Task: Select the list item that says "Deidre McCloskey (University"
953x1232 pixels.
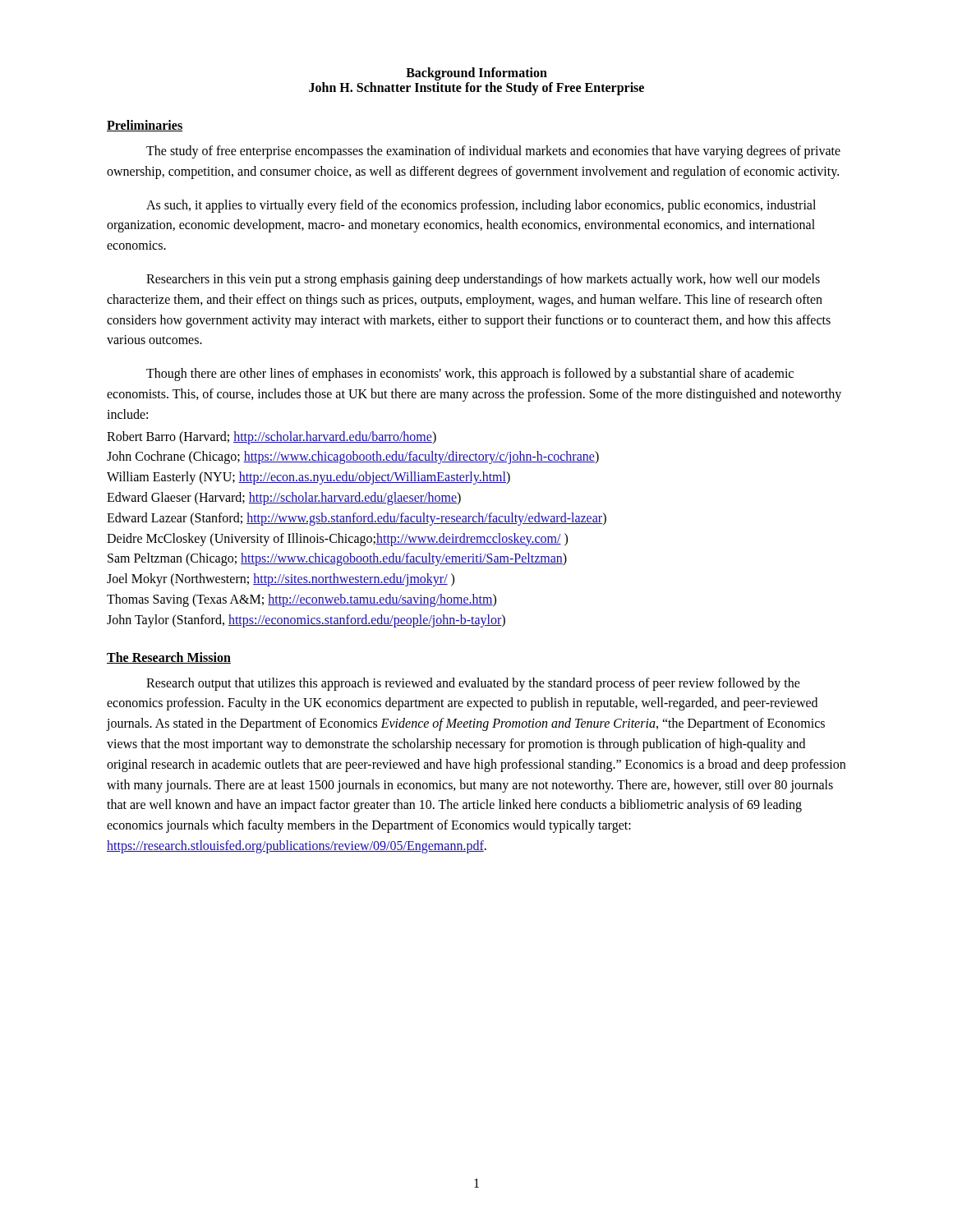Action: point(476,539)
